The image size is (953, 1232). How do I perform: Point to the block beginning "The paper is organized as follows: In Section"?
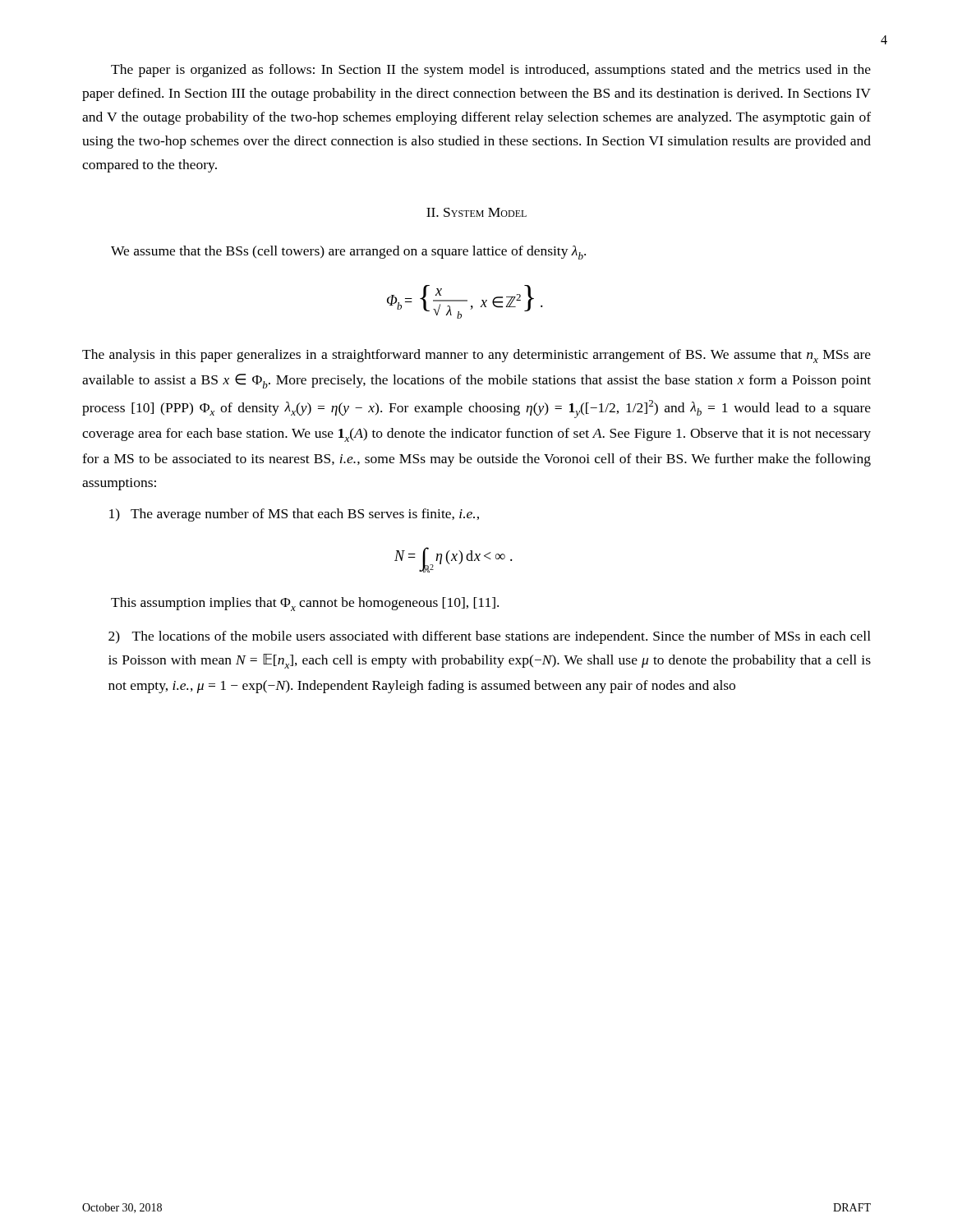click(x=476, y=116)
